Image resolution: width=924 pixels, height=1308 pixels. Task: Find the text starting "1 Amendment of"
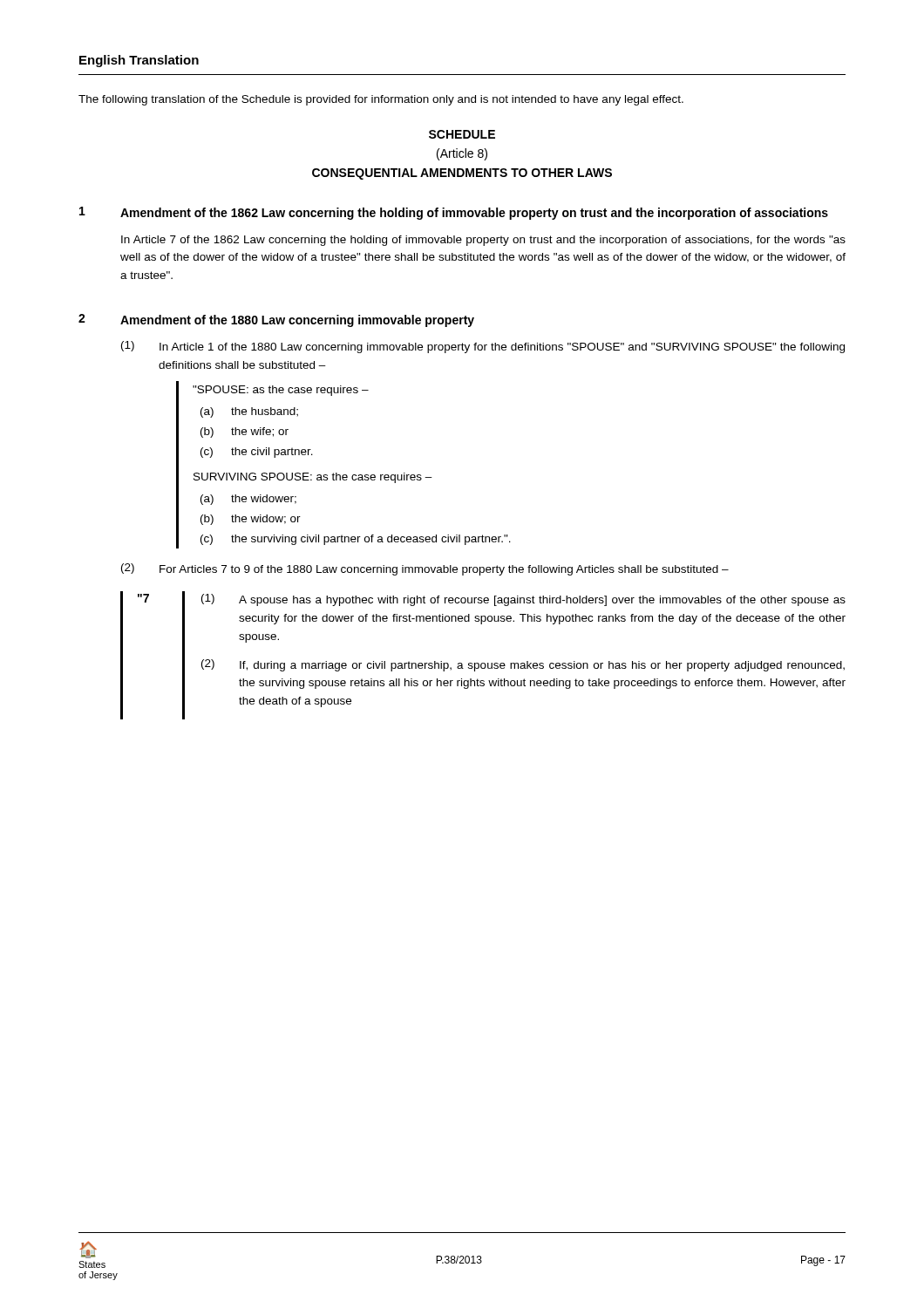pos(462,245)
